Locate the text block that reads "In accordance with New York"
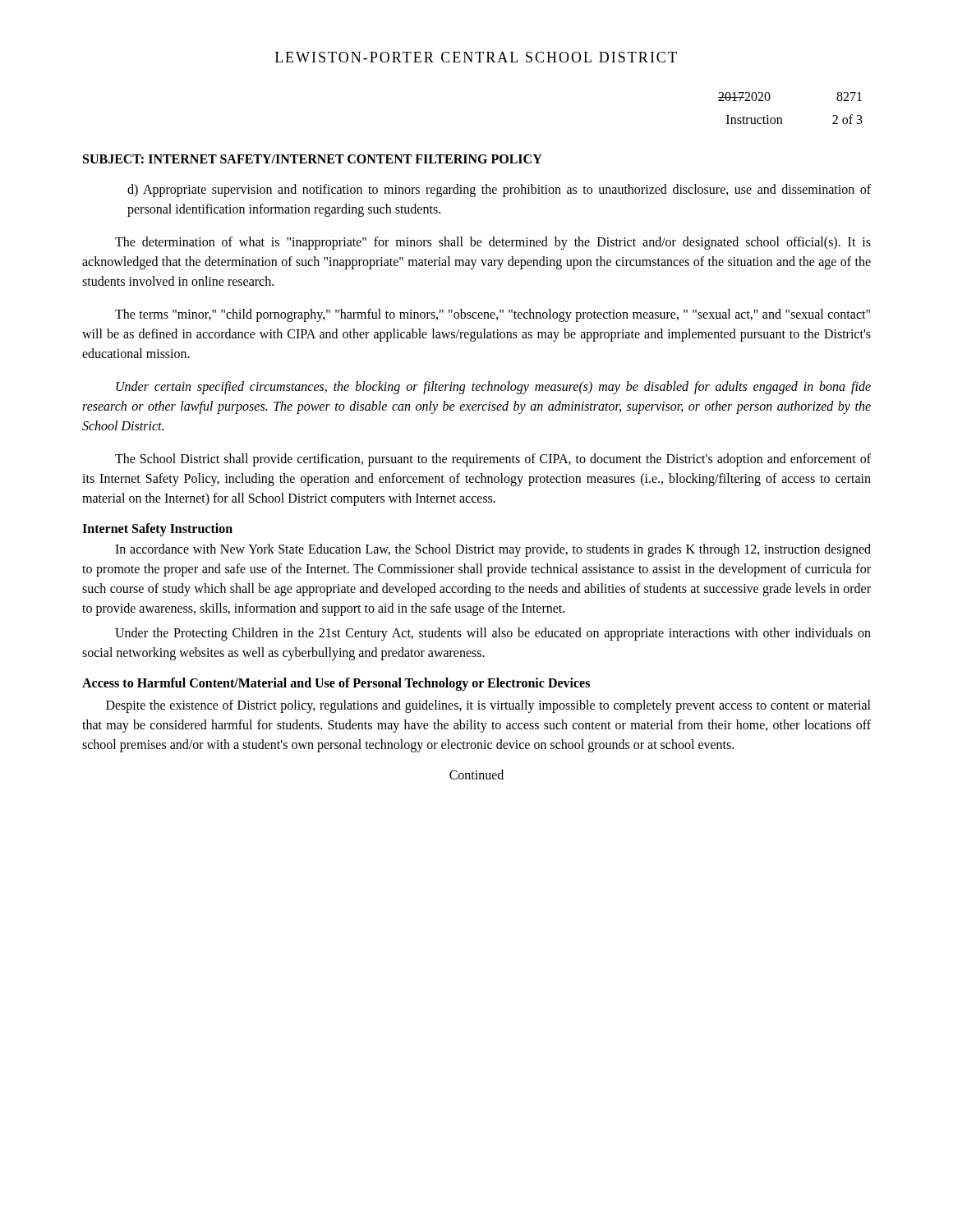The width and height of the screenshot is (953, 1232). point(476,579)
